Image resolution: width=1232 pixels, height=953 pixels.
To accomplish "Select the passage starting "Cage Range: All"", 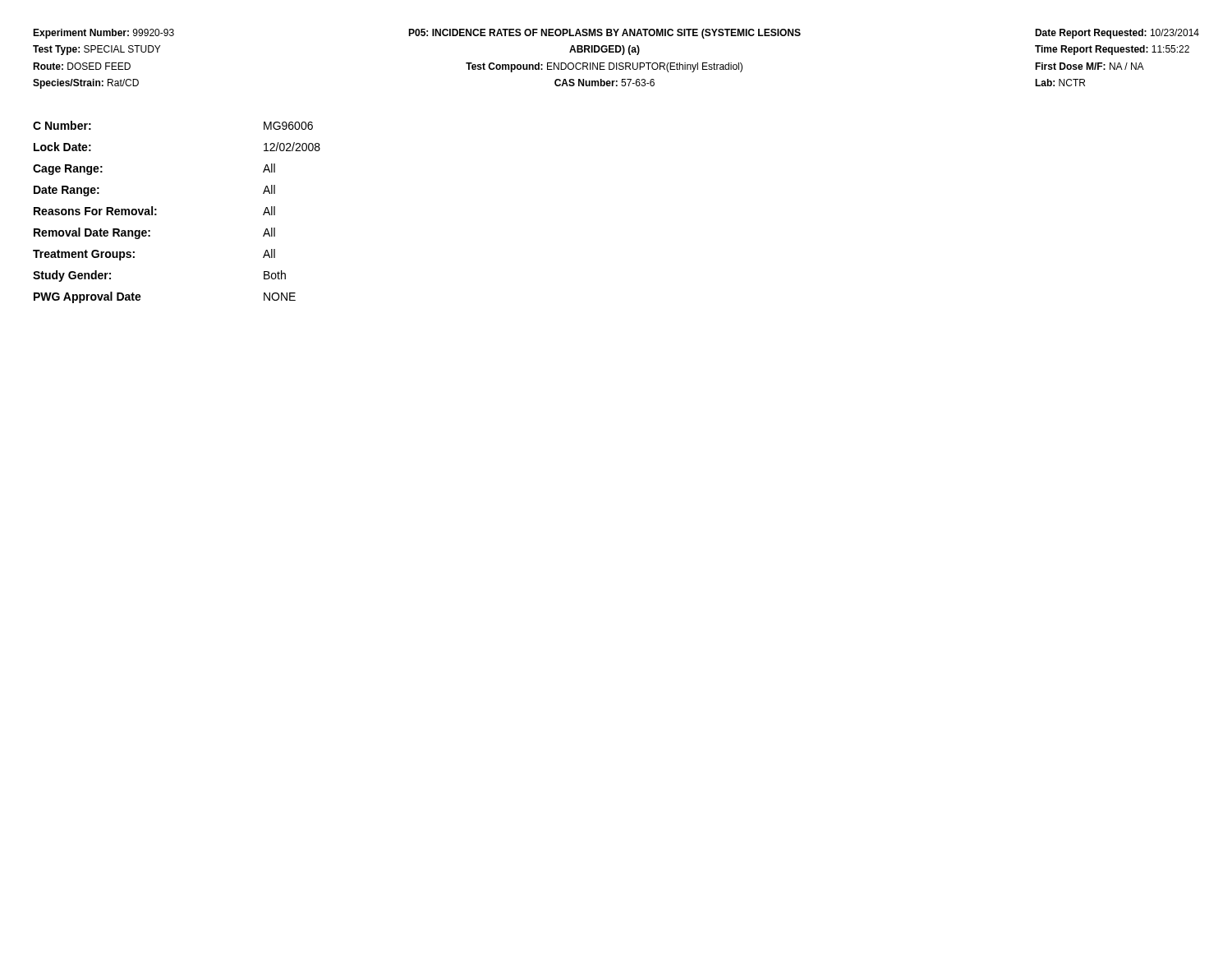I will (x=71, y=168).
